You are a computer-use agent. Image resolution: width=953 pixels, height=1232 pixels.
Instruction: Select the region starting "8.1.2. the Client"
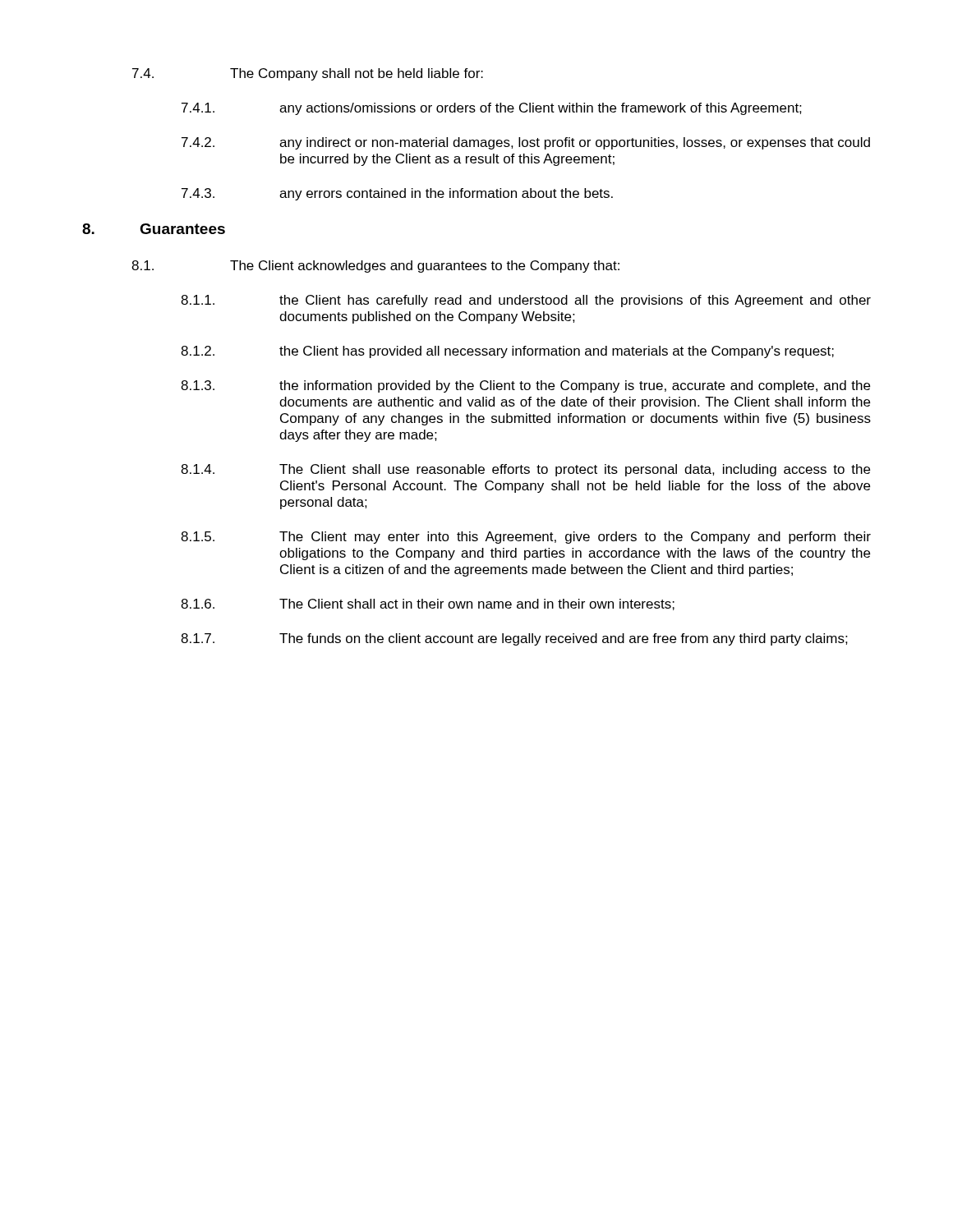click(x=526, y=352)
